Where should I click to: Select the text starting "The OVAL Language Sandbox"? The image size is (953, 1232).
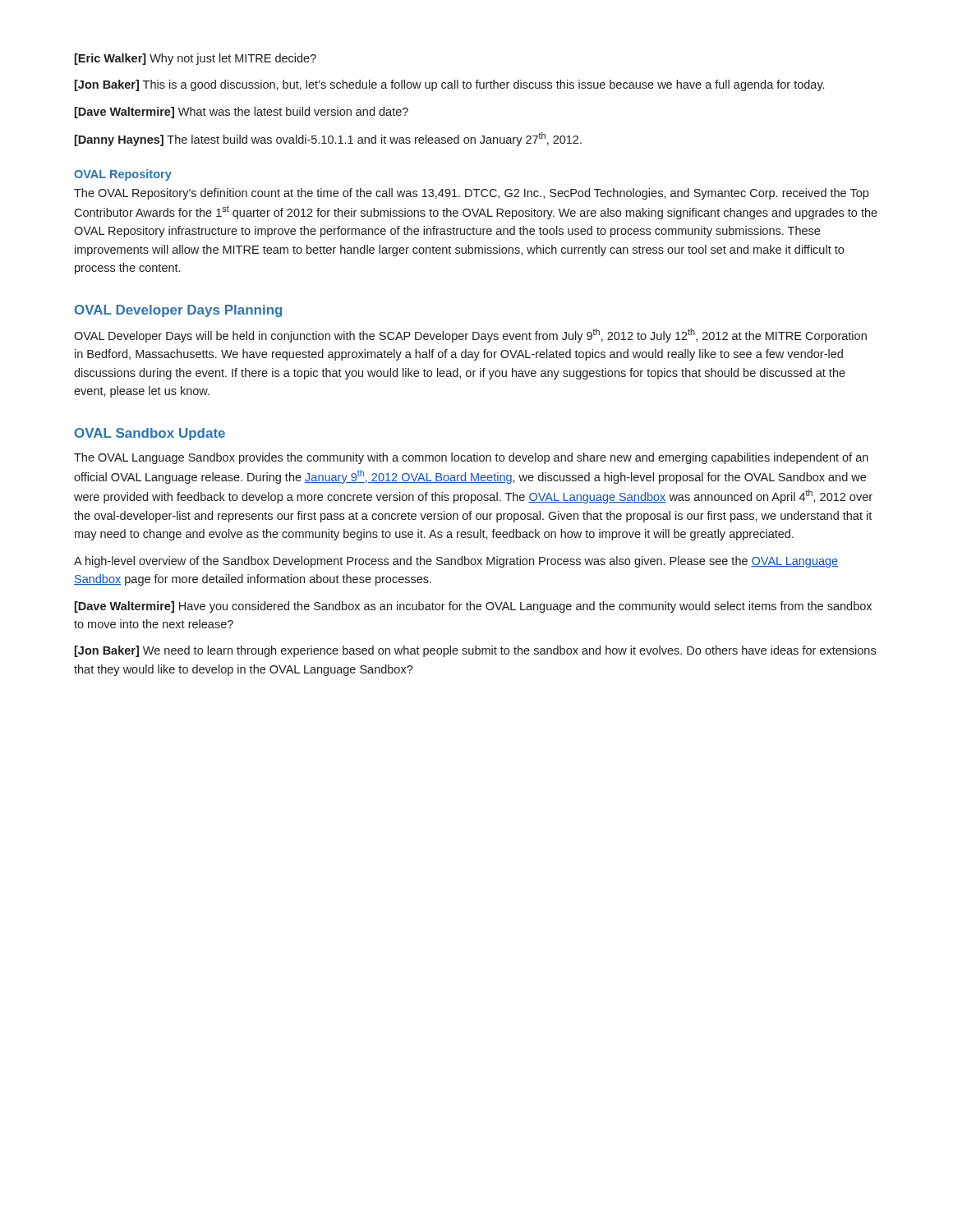(x=476, y=496)
